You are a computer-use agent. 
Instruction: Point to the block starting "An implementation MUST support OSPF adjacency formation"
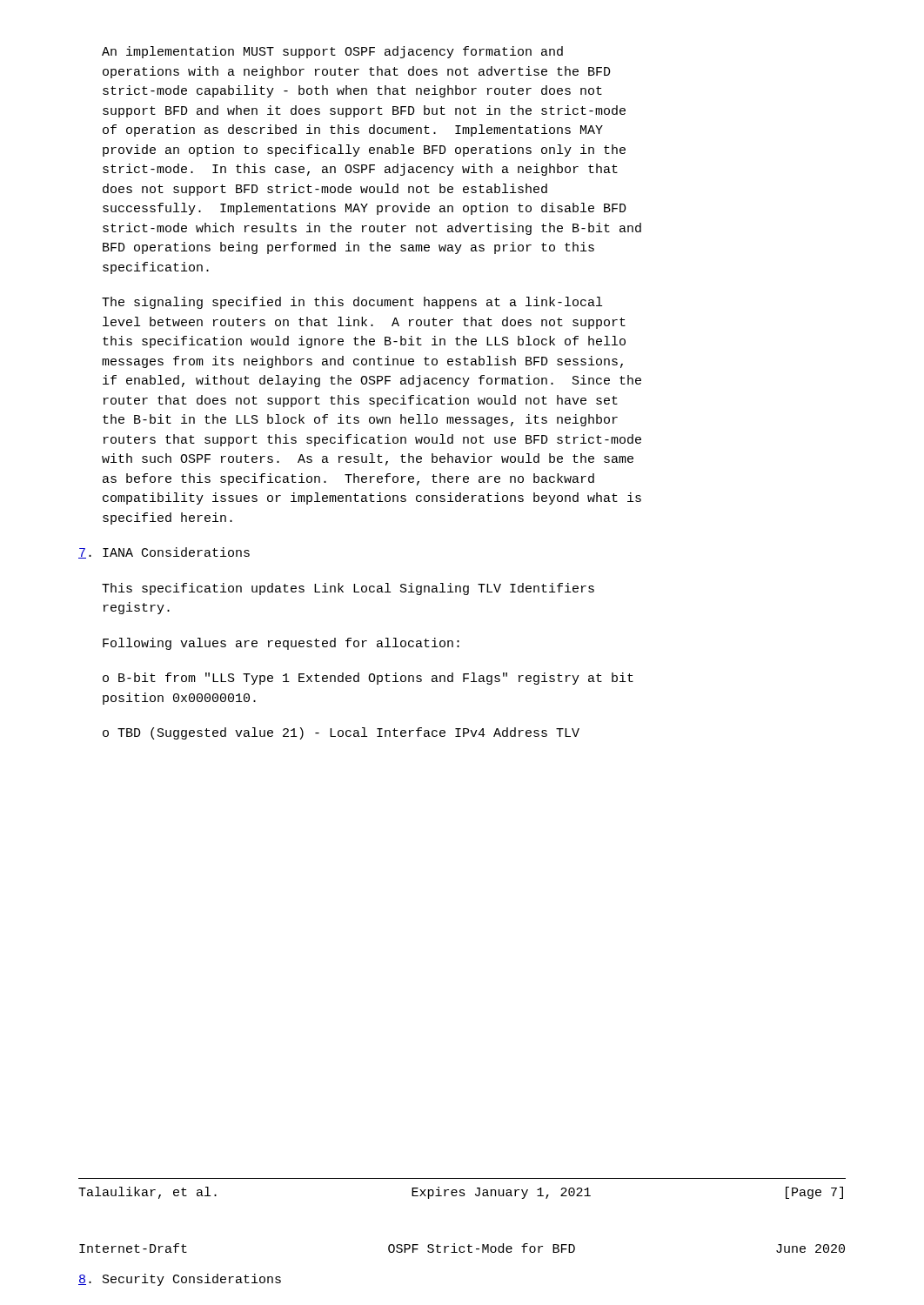click(x=360, y=160)
